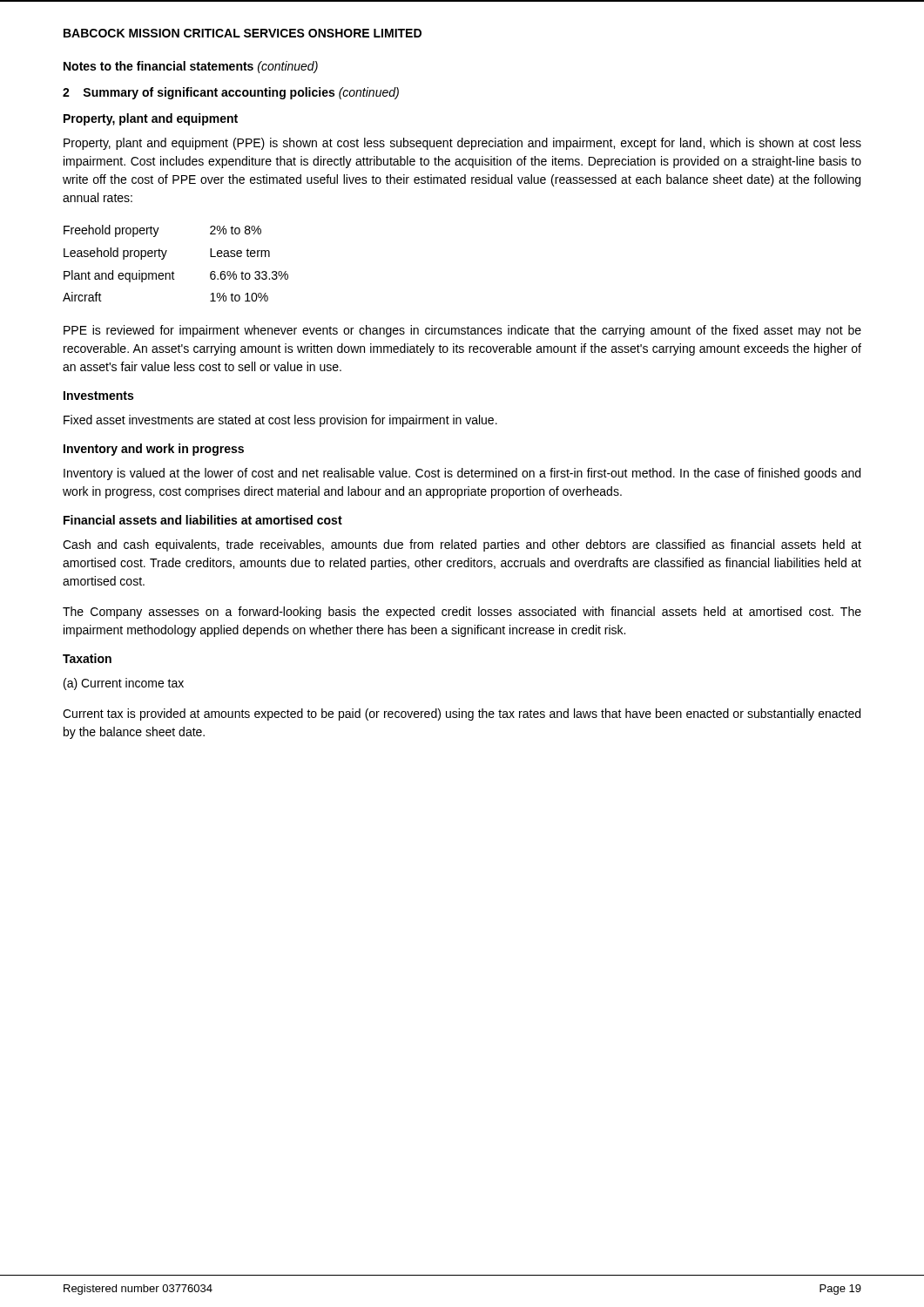Screen dimensions: 1307x924
Task: Locate the text "Inventory and work in progress"
Action: pyautogui.click(x=154, y=449)
